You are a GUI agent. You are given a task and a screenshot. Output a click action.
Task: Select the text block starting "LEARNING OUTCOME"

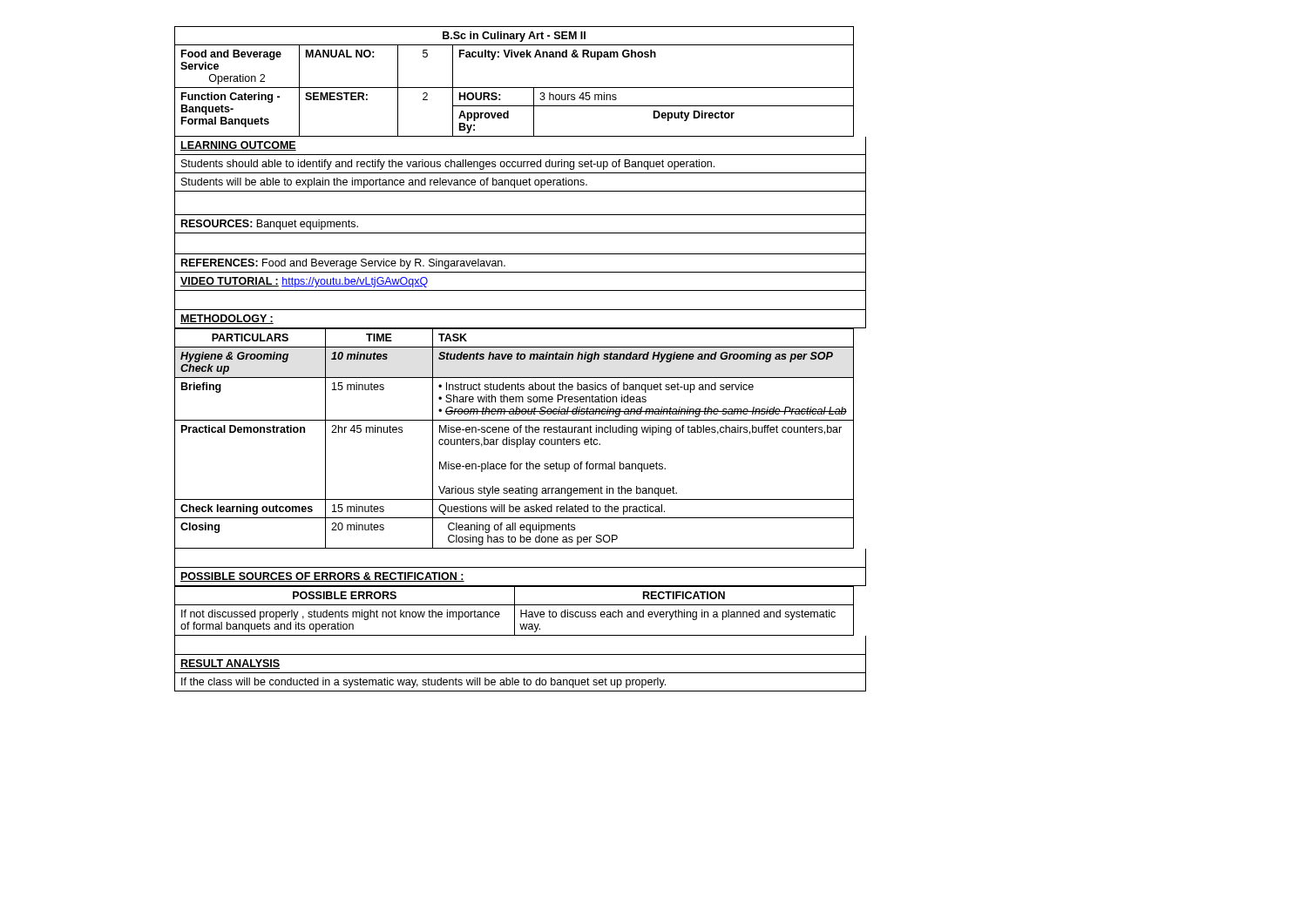238,145
